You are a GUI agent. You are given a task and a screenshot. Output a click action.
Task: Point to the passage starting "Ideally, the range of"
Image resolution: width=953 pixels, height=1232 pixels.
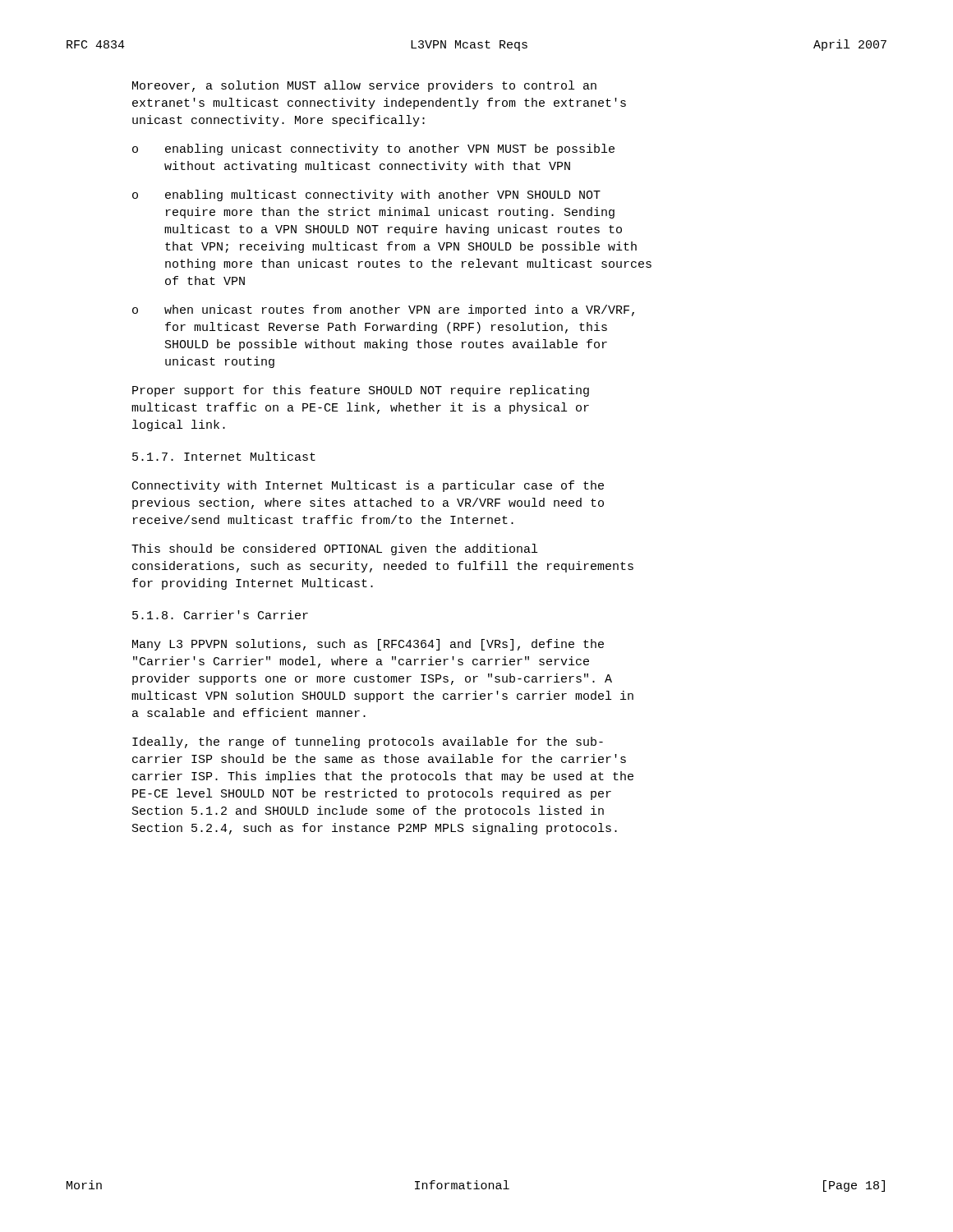476,786
